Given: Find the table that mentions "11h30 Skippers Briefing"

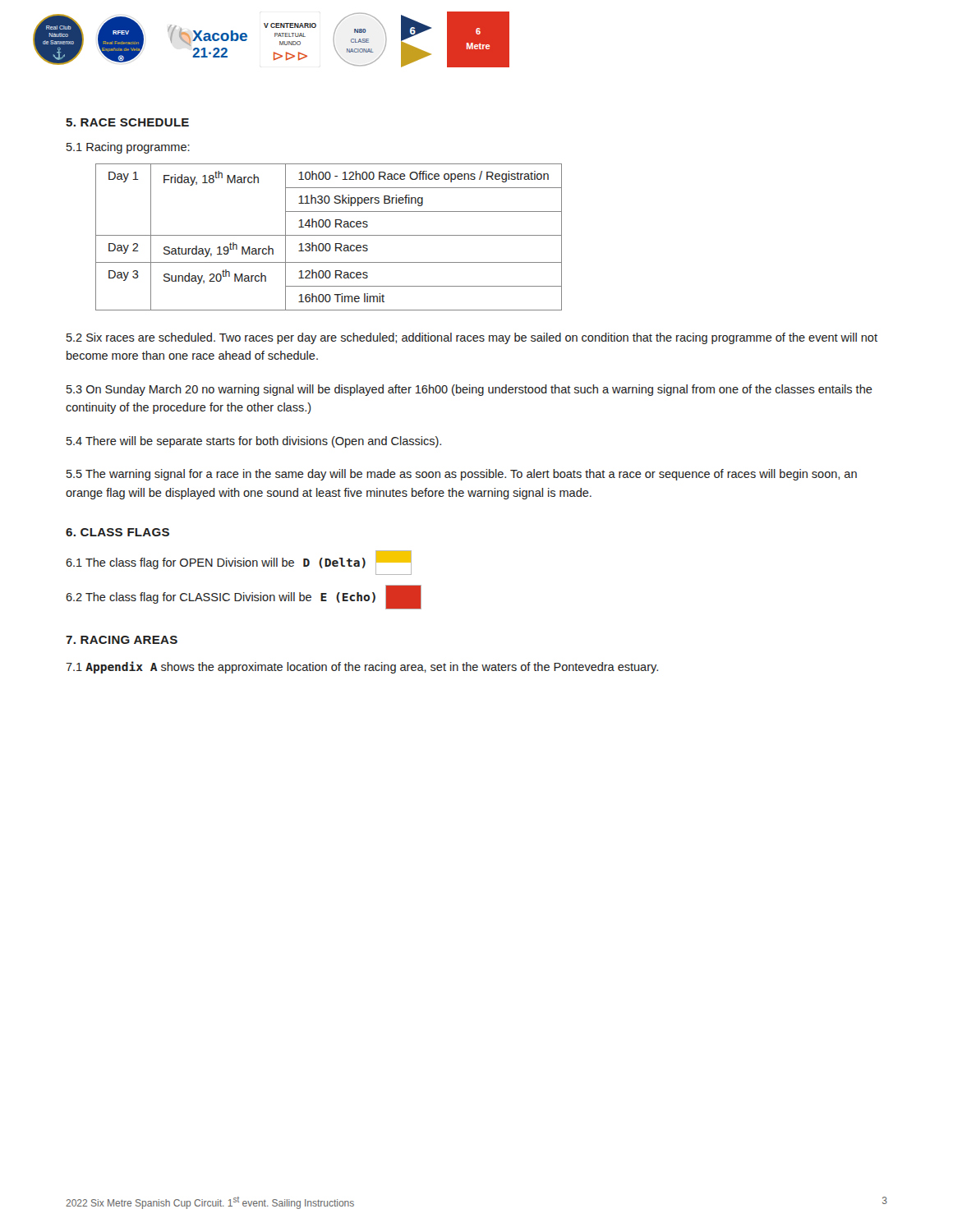Looking at the screenshot, I should [x=483, y=237].
